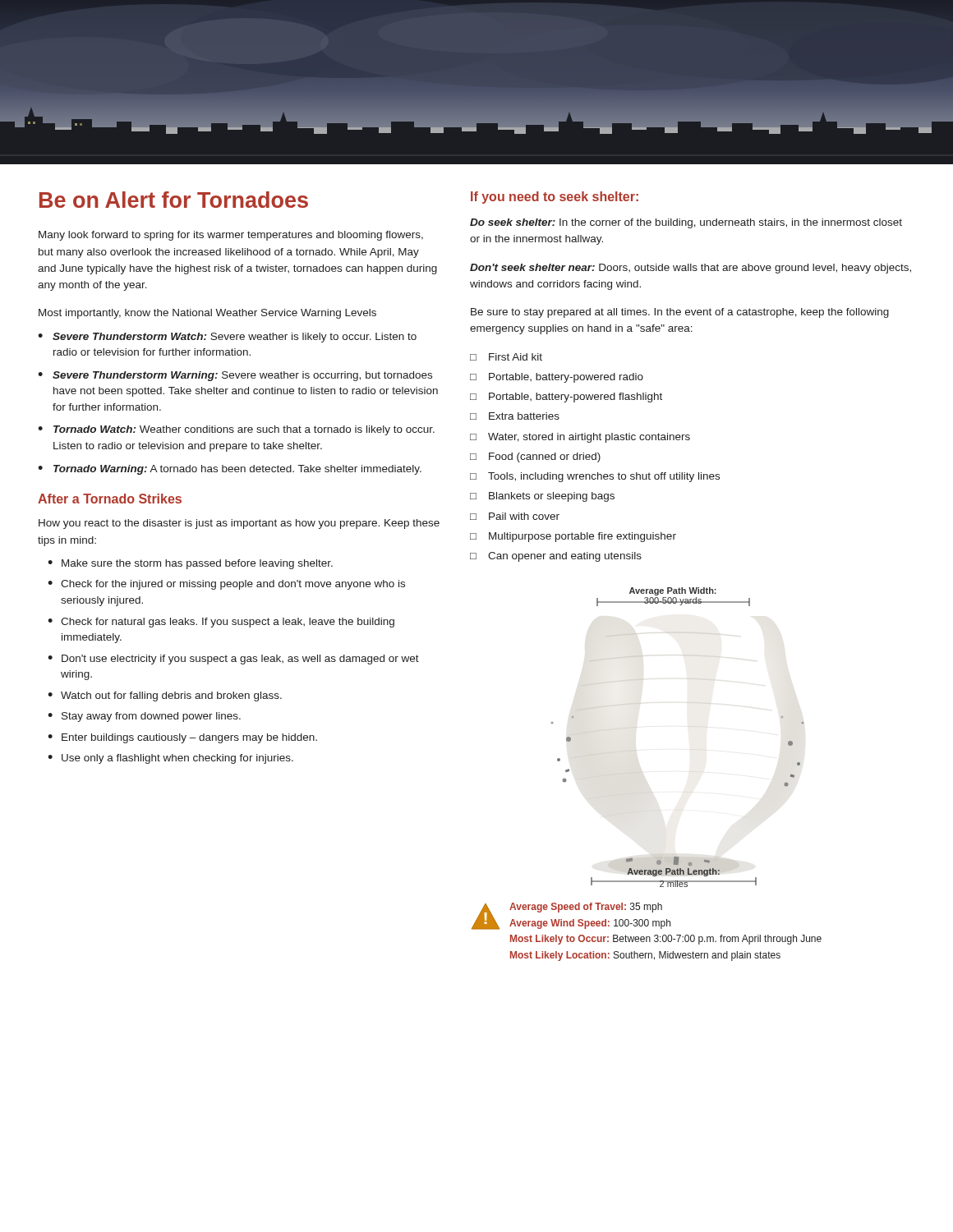Find the block starting "How you react"
The width and height of the screenshot is (953, 1232).
click(239, 531)
